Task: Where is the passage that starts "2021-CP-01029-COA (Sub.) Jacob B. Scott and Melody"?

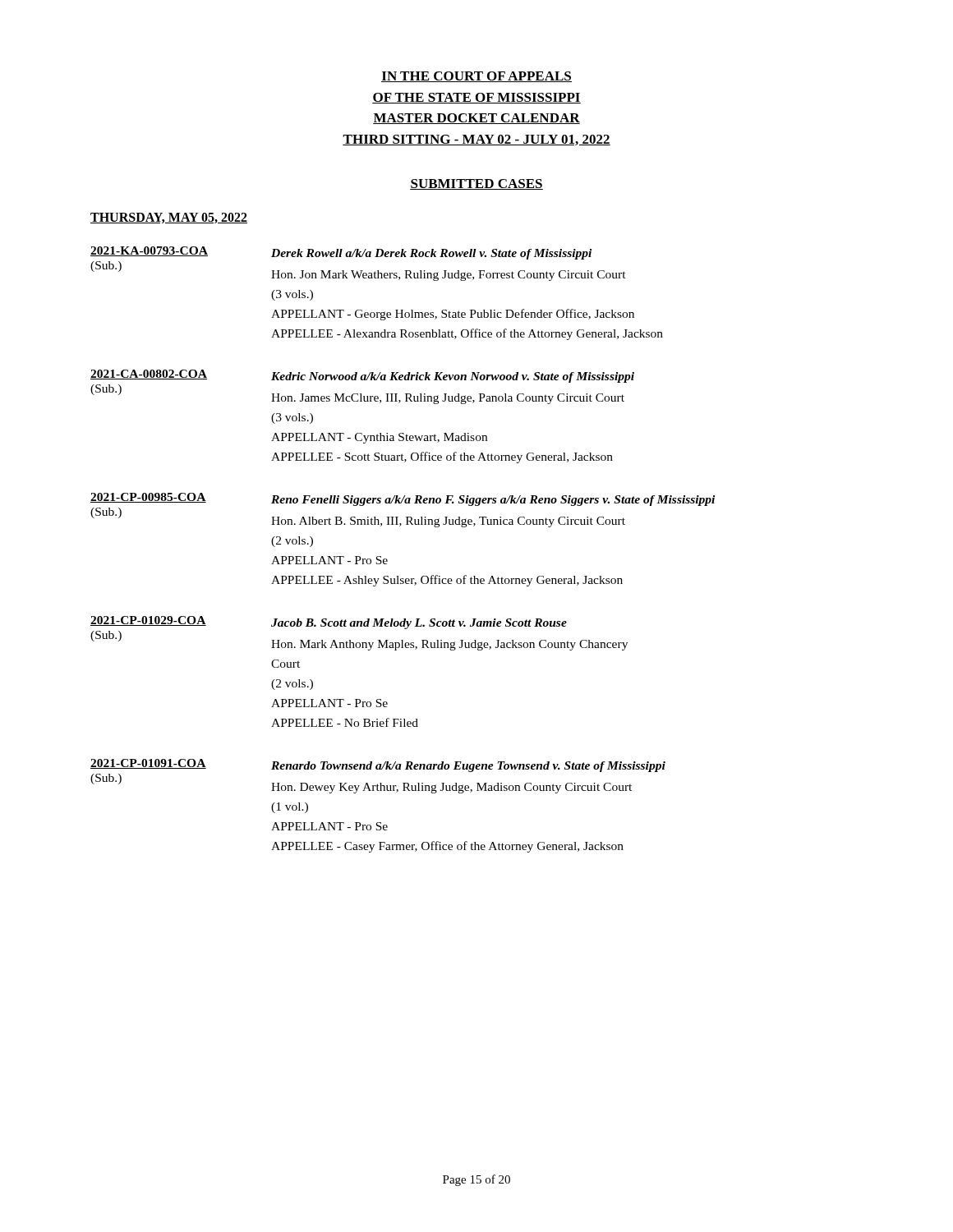Action: click(x=329, y=623)
